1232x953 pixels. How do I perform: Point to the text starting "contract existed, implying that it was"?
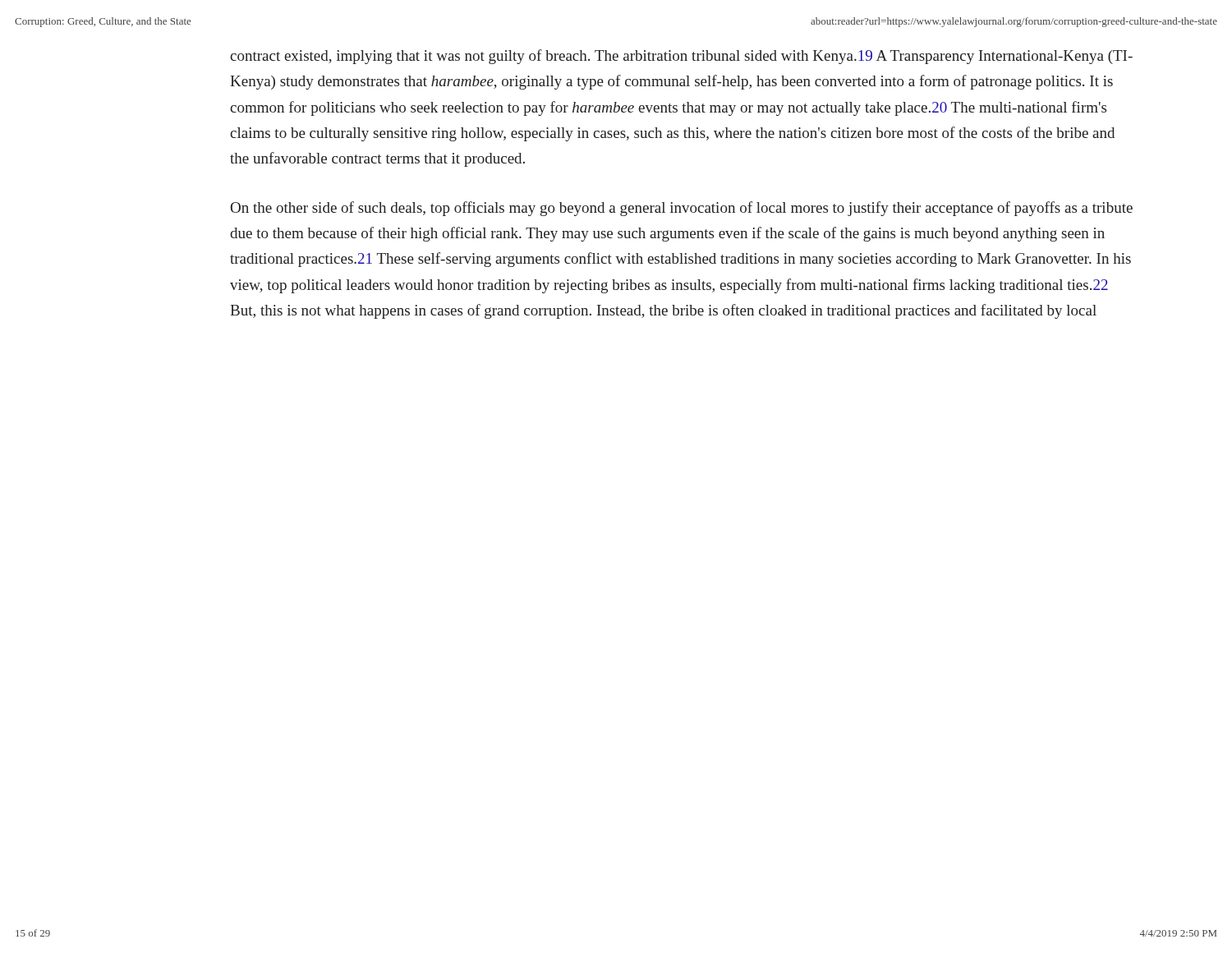pyautogui.click(x=681, y=107)
